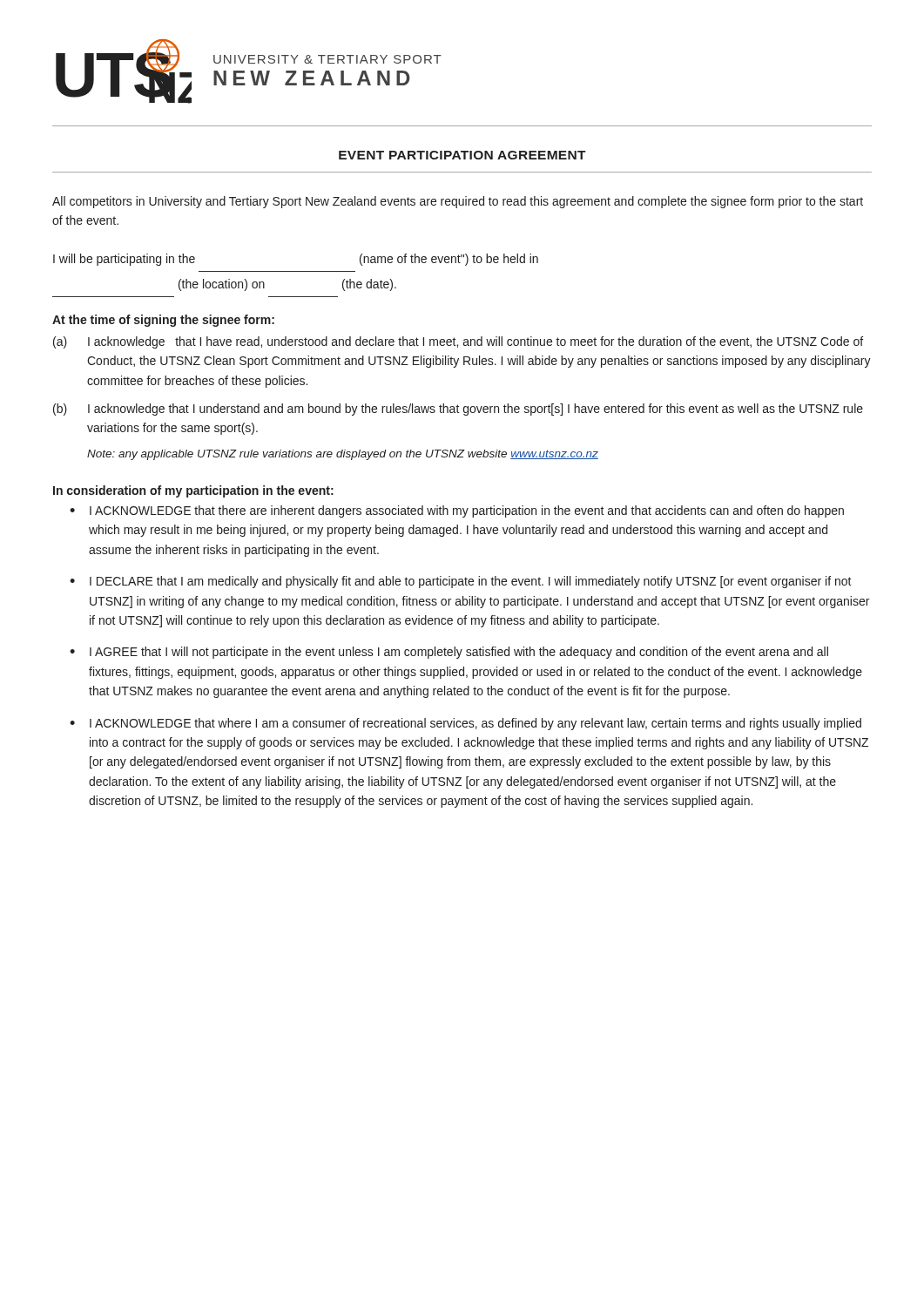The image size is (924, 1307).
Task: Locate the block of text that opens with "(b) I acknowledge that"
Action: [x=458, y=410]
